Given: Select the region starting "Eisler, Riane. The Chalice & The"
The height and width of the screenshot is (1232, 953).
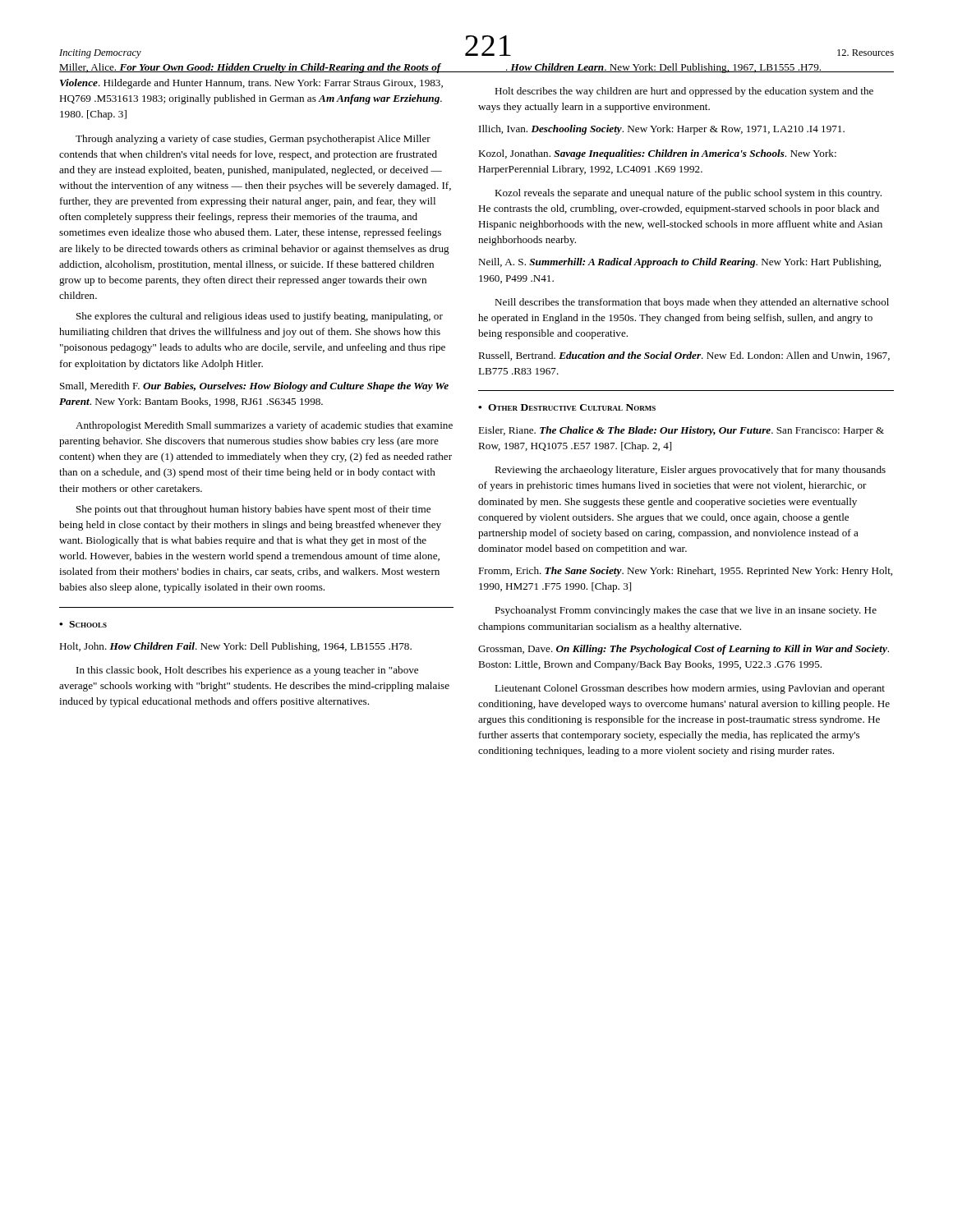Looking at the screenshot, I should pos(686,438).
